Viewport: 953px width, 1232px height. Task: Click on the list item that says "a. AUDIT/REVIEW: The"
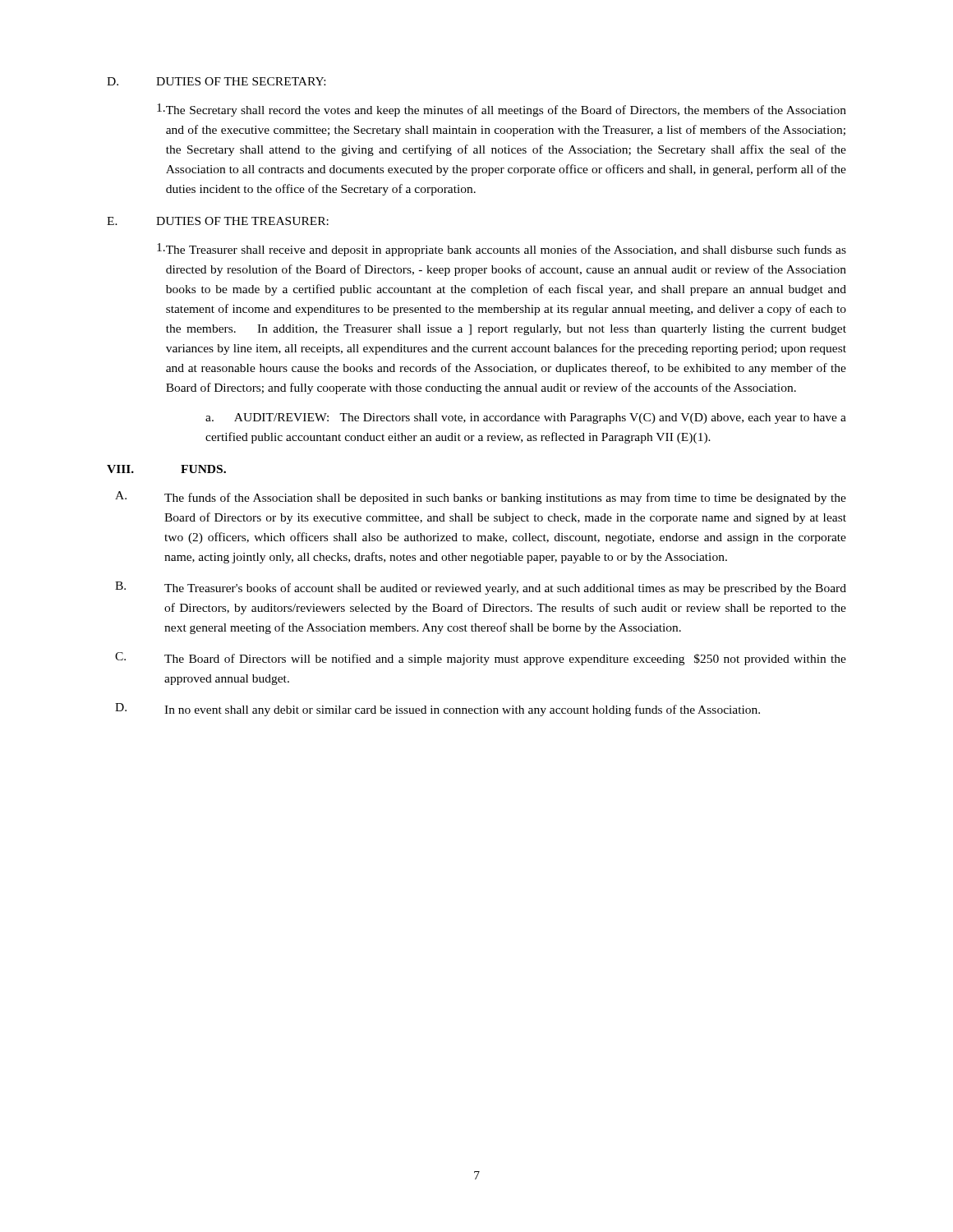pos(526,427)
